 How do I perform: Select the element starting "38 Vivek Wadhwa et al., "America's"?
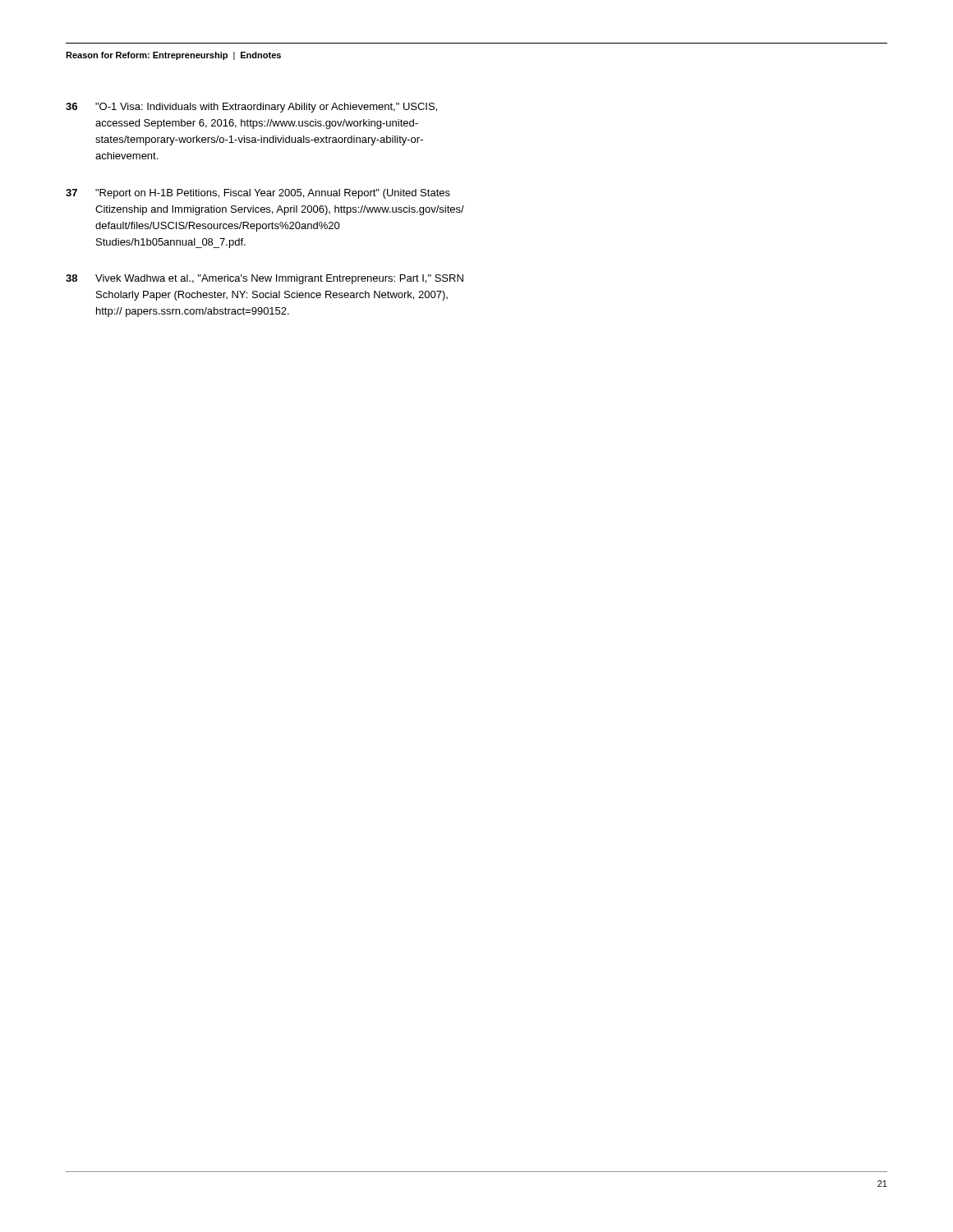pyautogui.click(x=270, y=295)
